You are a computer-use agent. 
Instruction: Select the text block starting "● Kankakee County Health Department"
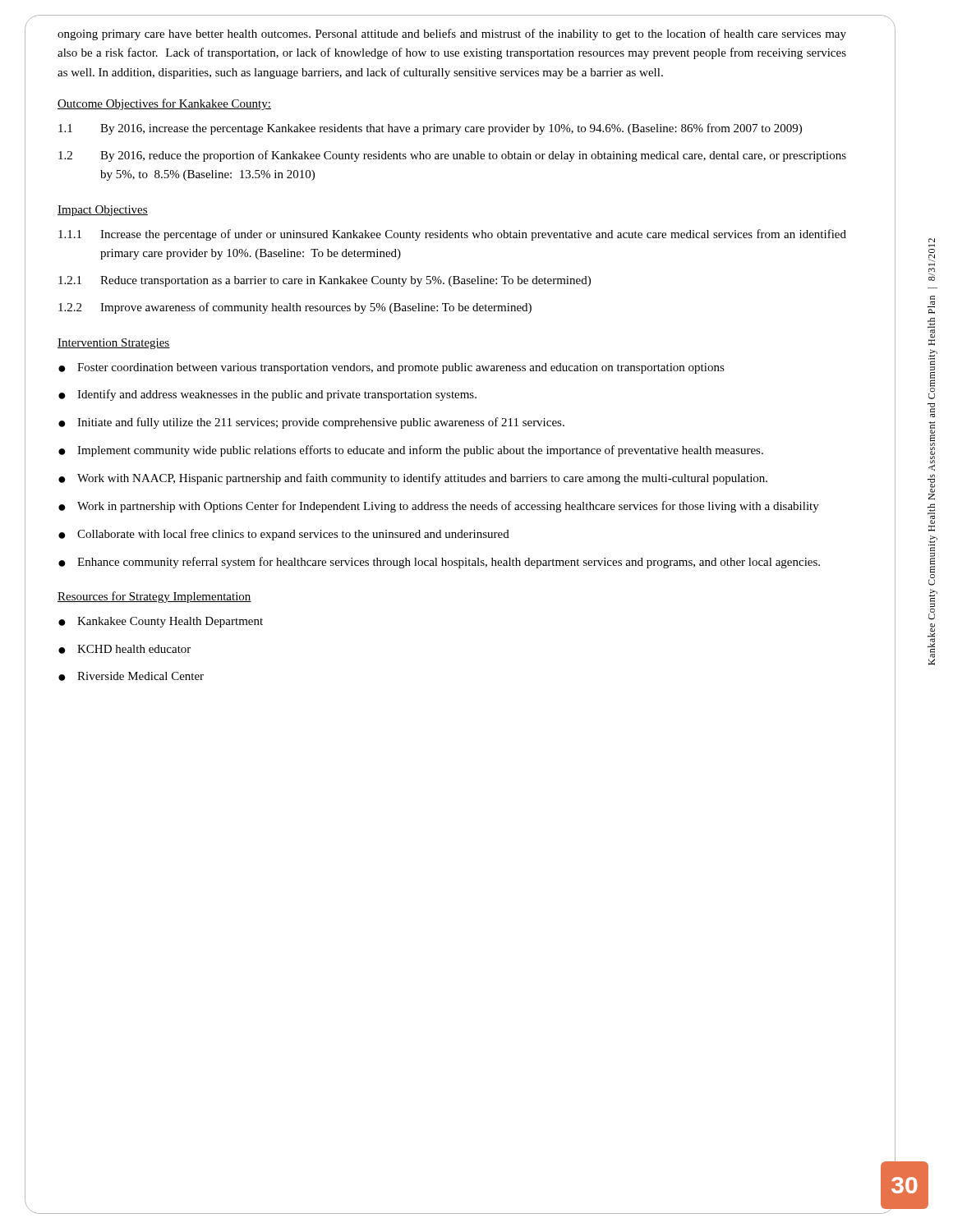pyautogui.click(x=161, y=622)
